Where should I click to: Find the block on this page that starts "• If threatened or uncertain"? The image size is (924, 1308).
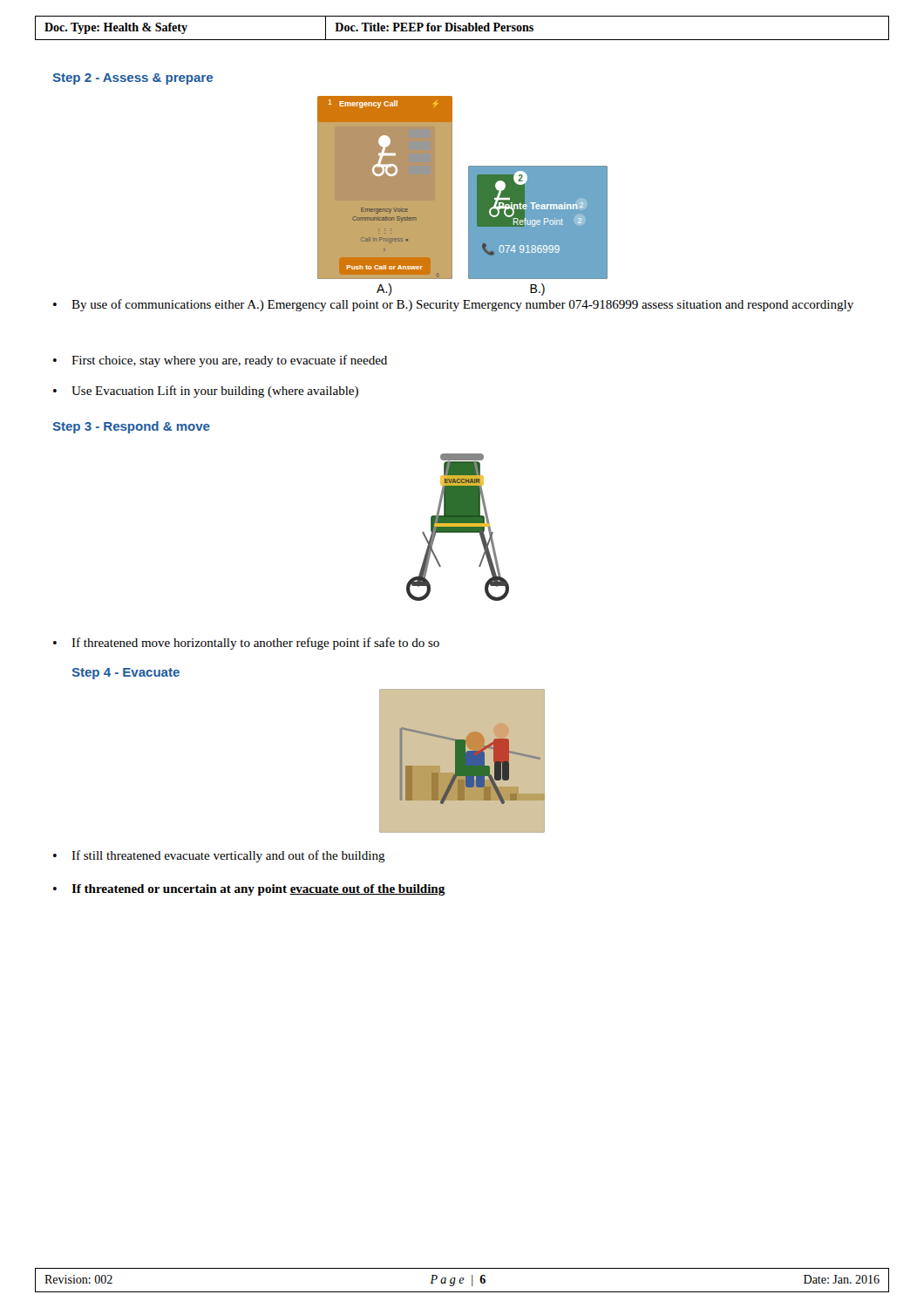click(249, 889)
